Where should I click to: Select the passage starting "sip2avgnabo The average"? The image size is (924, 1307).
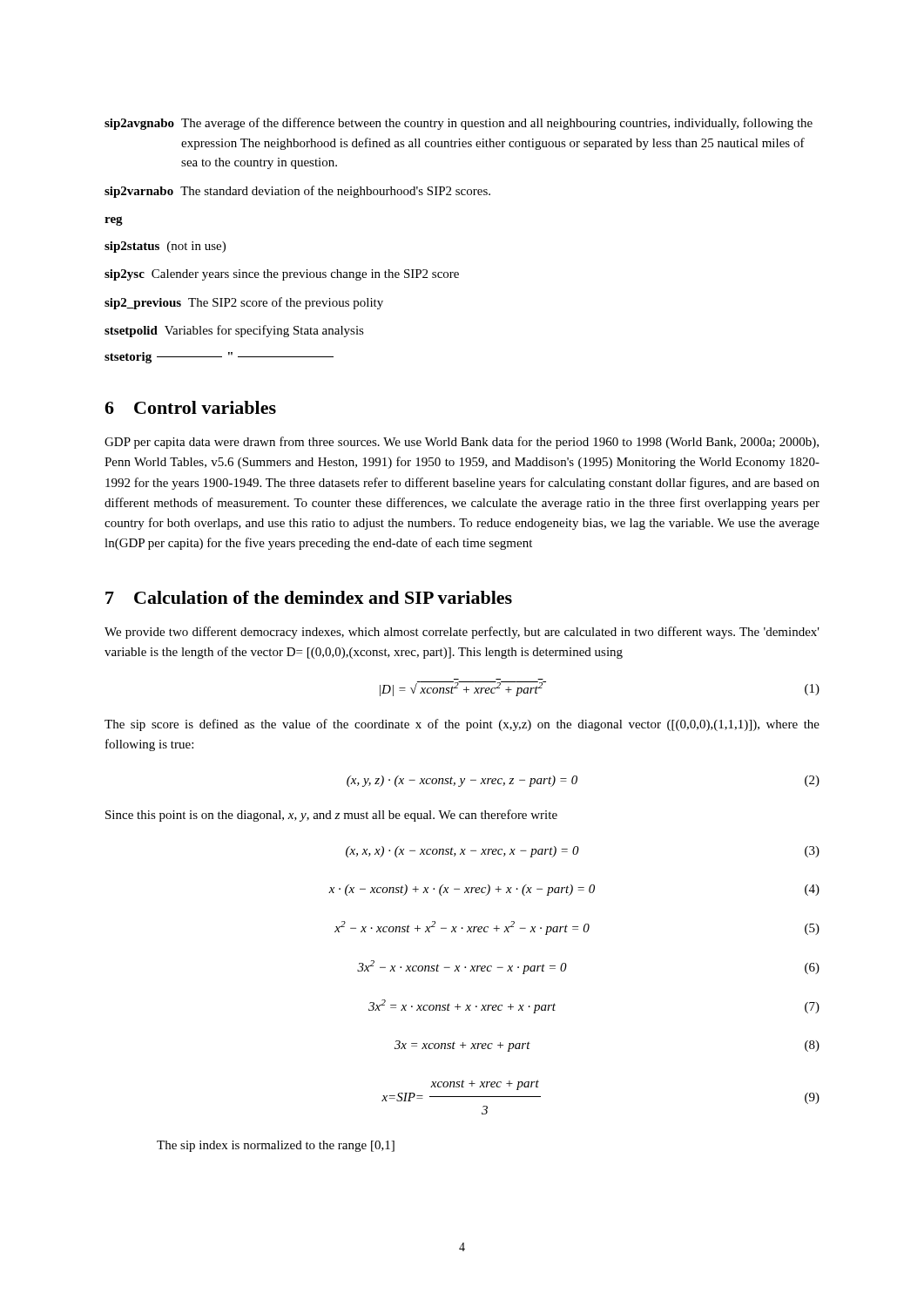[462, 143]
